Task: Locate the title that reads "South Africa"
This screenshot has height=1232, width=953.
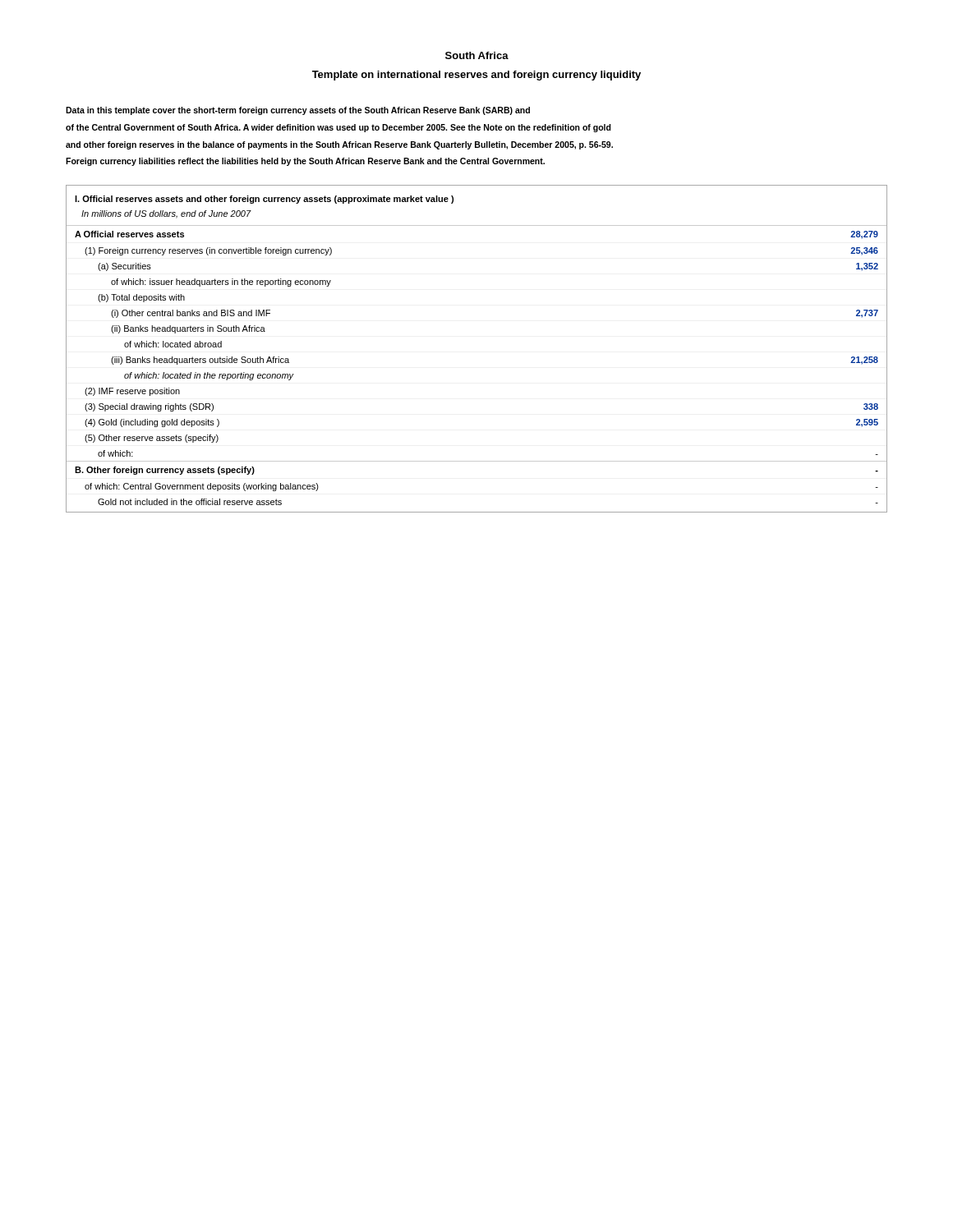Action: click(476, 55)
